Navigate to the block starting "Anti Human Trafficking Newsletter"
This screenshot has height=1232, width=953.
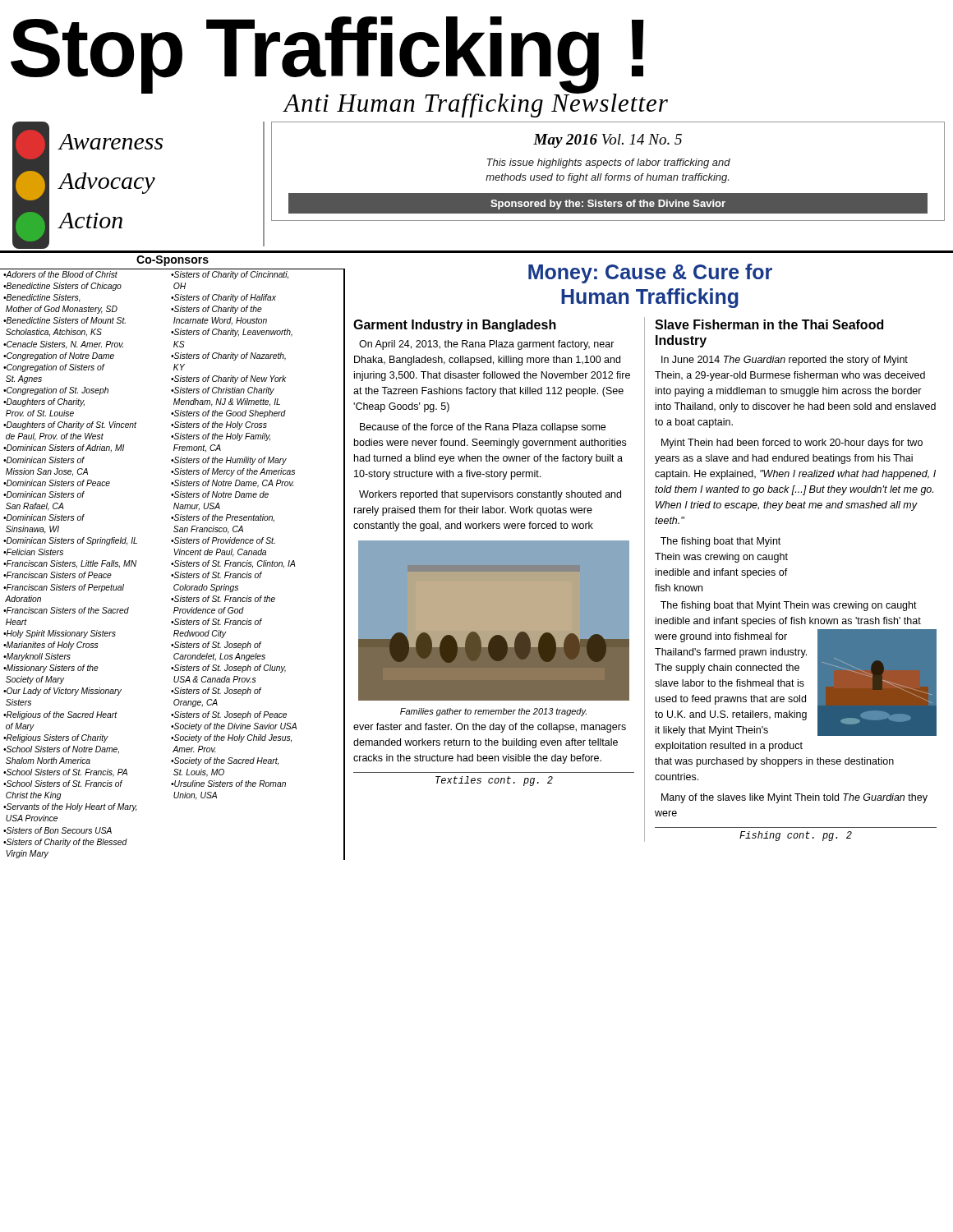[x=476, y=103]
